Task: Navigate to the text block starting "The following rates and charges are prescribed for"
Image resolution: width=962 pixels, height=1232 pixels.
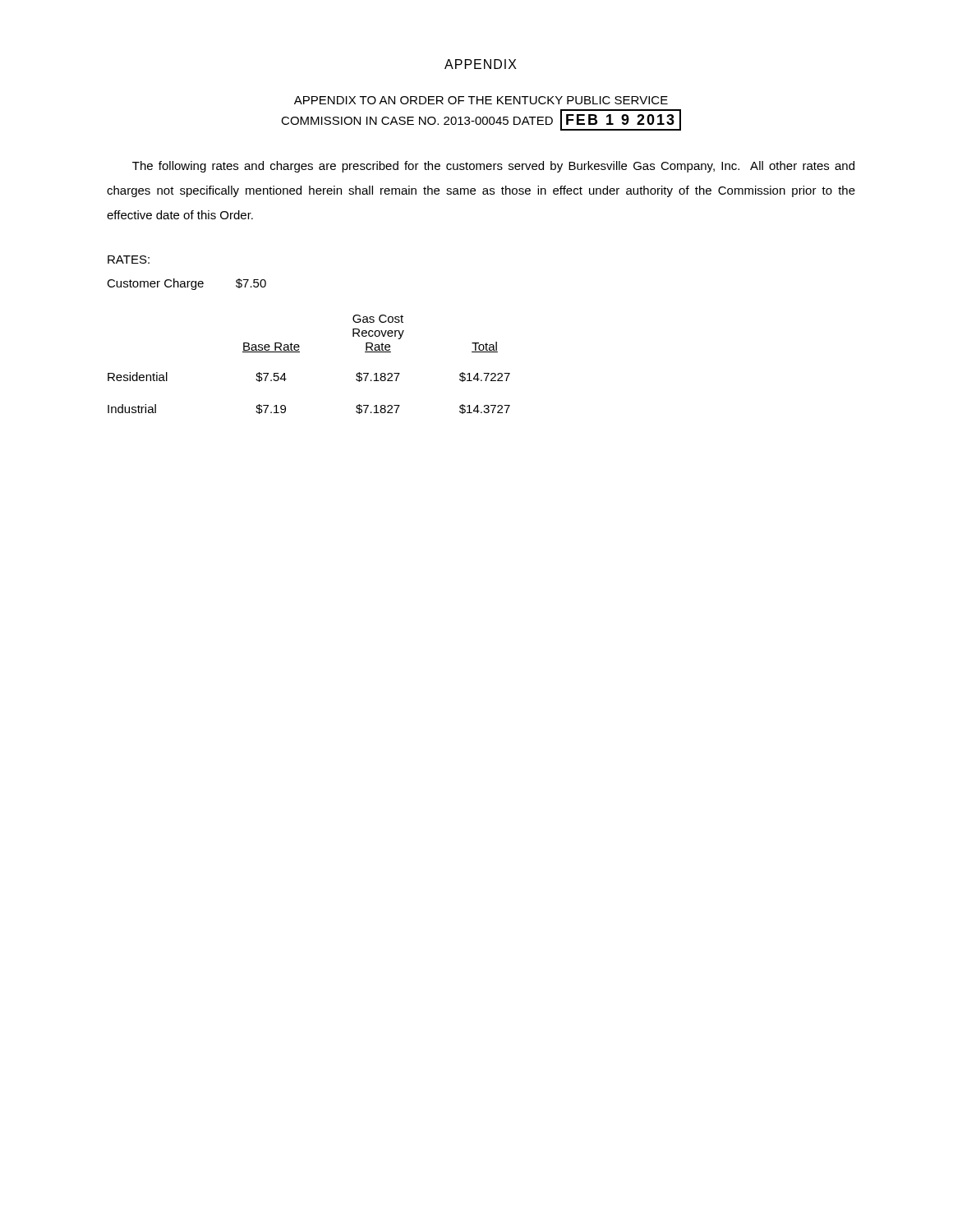Action: [x=481, y=190]
